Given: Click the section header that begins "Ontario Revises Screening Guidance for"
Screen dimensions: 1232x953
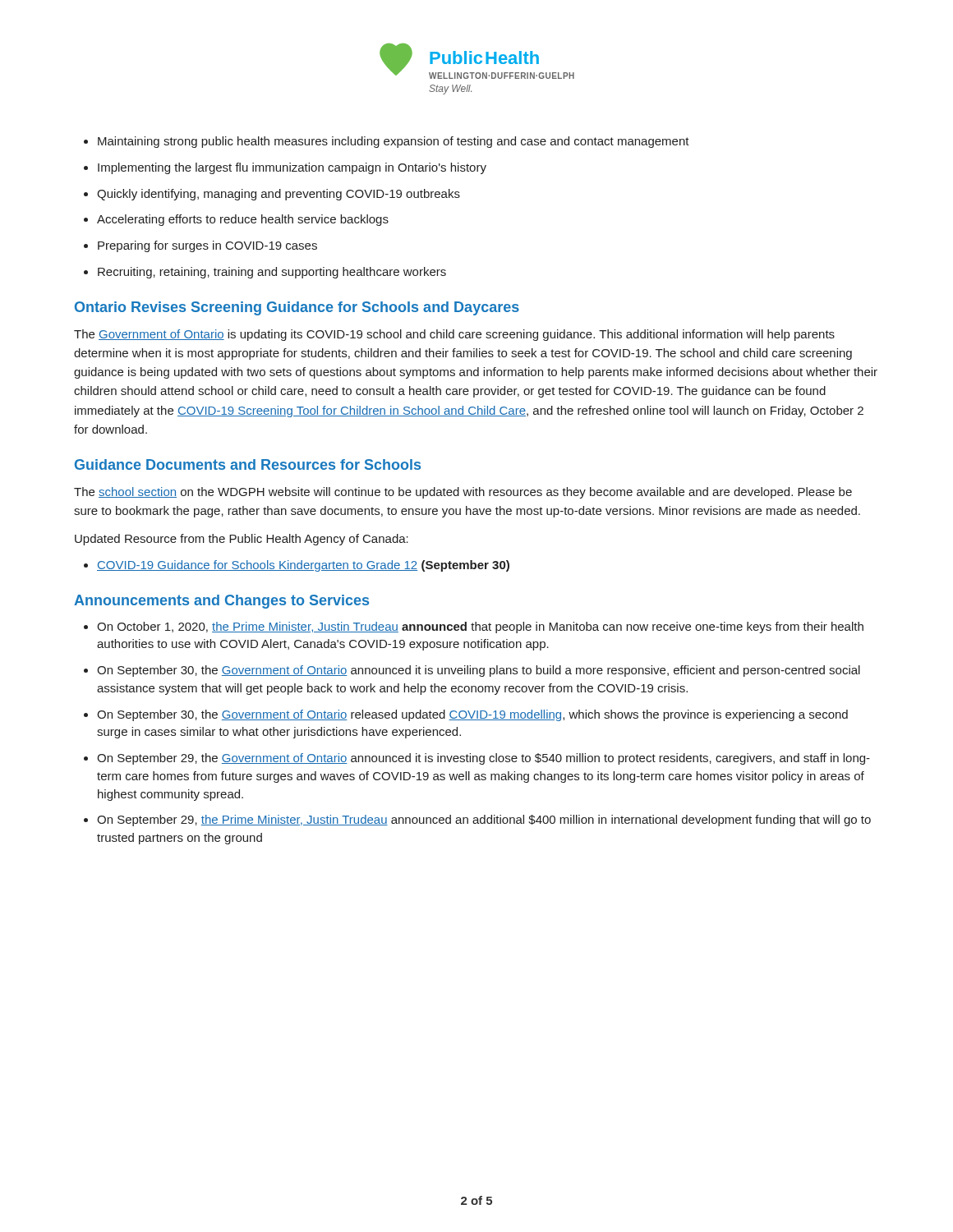Looking at the screenshot, I should tap(297, 307).
